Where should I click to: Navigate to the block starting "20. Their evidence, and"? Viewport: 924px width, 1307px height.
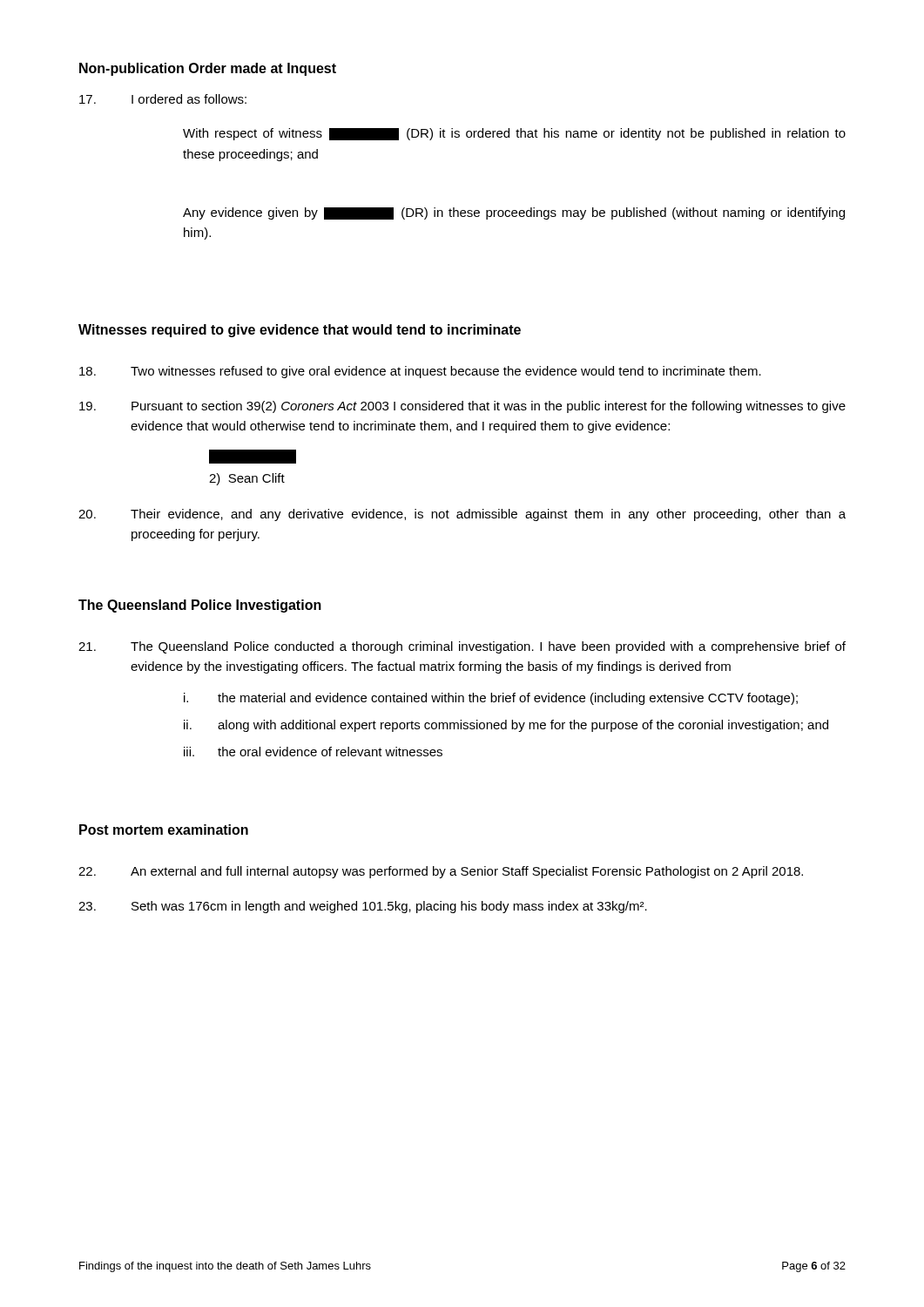coord(462,523)
